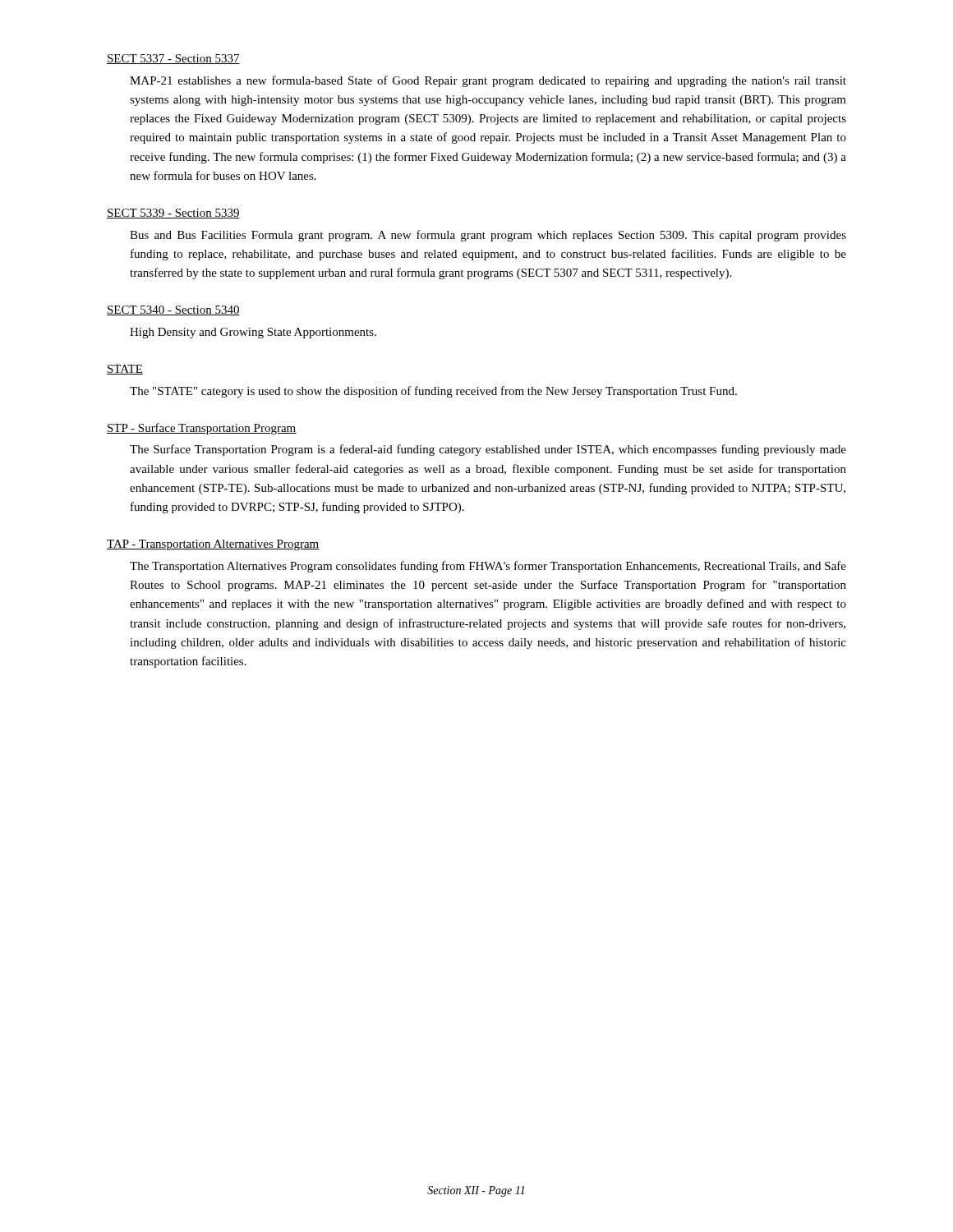Find the text block with the text "Bus and Bus"

coord(488,254)
